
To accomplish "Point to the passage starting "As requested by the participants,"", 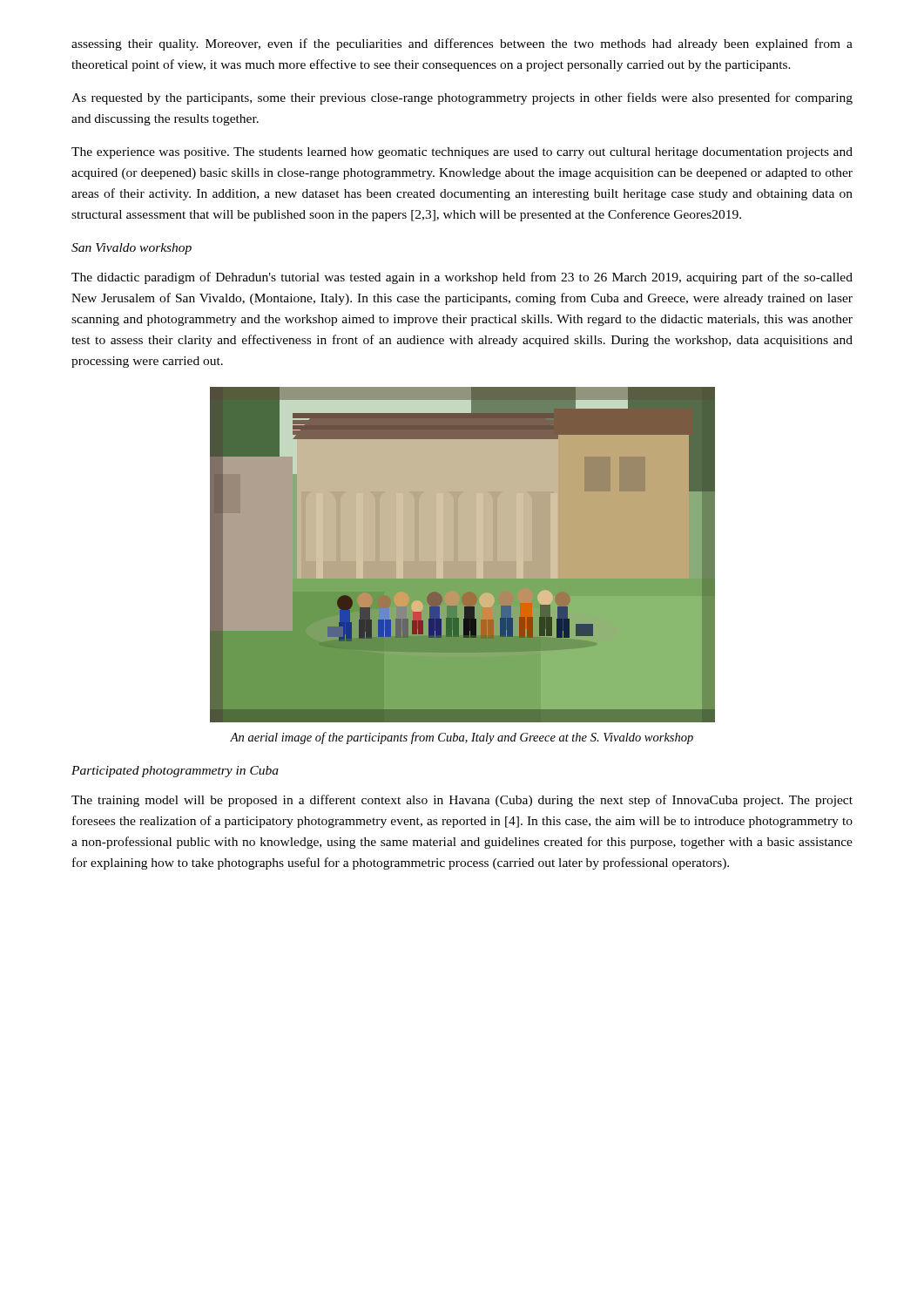I will 462,108.
